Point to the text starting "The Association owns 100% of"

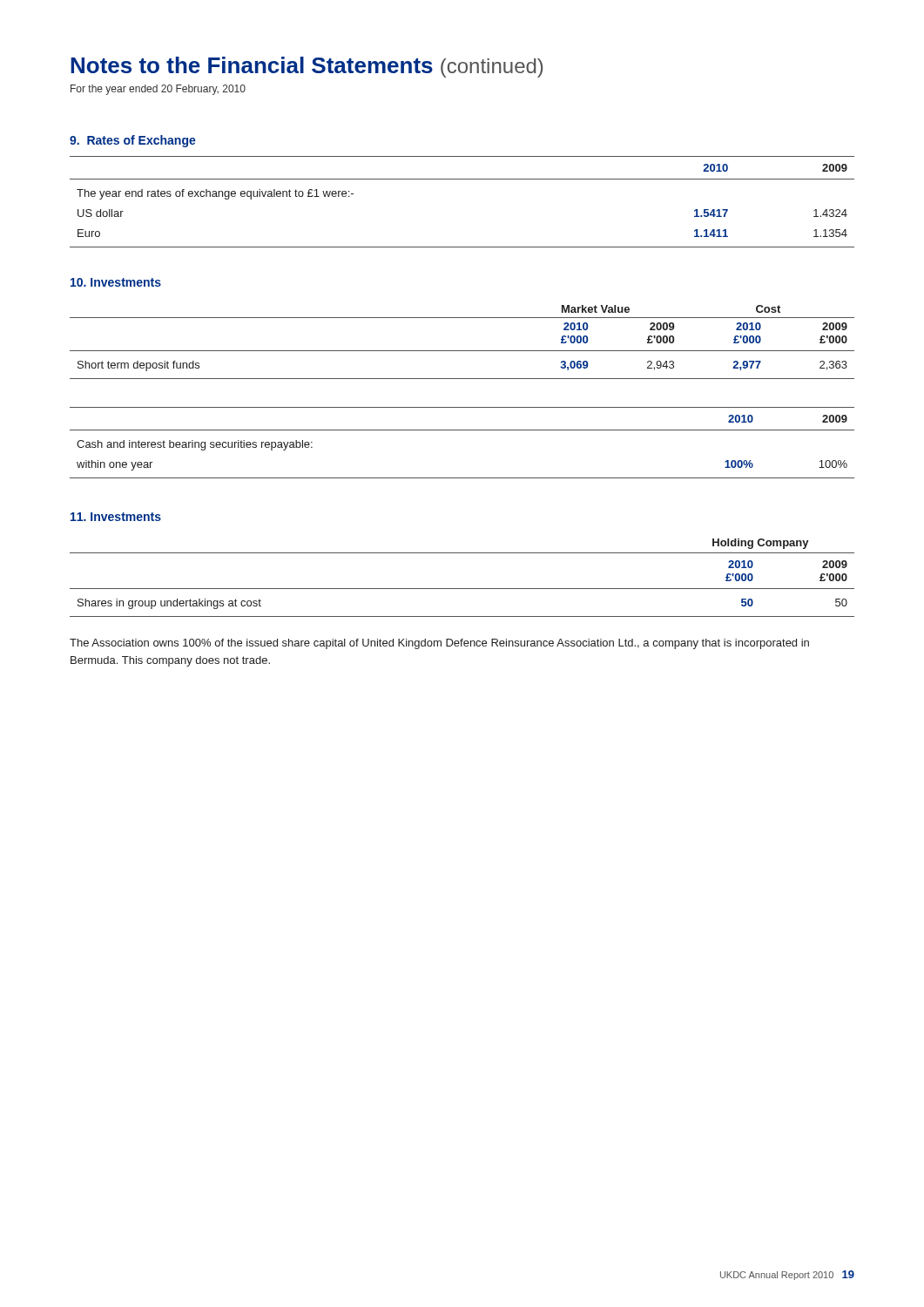tap(440, 652)
